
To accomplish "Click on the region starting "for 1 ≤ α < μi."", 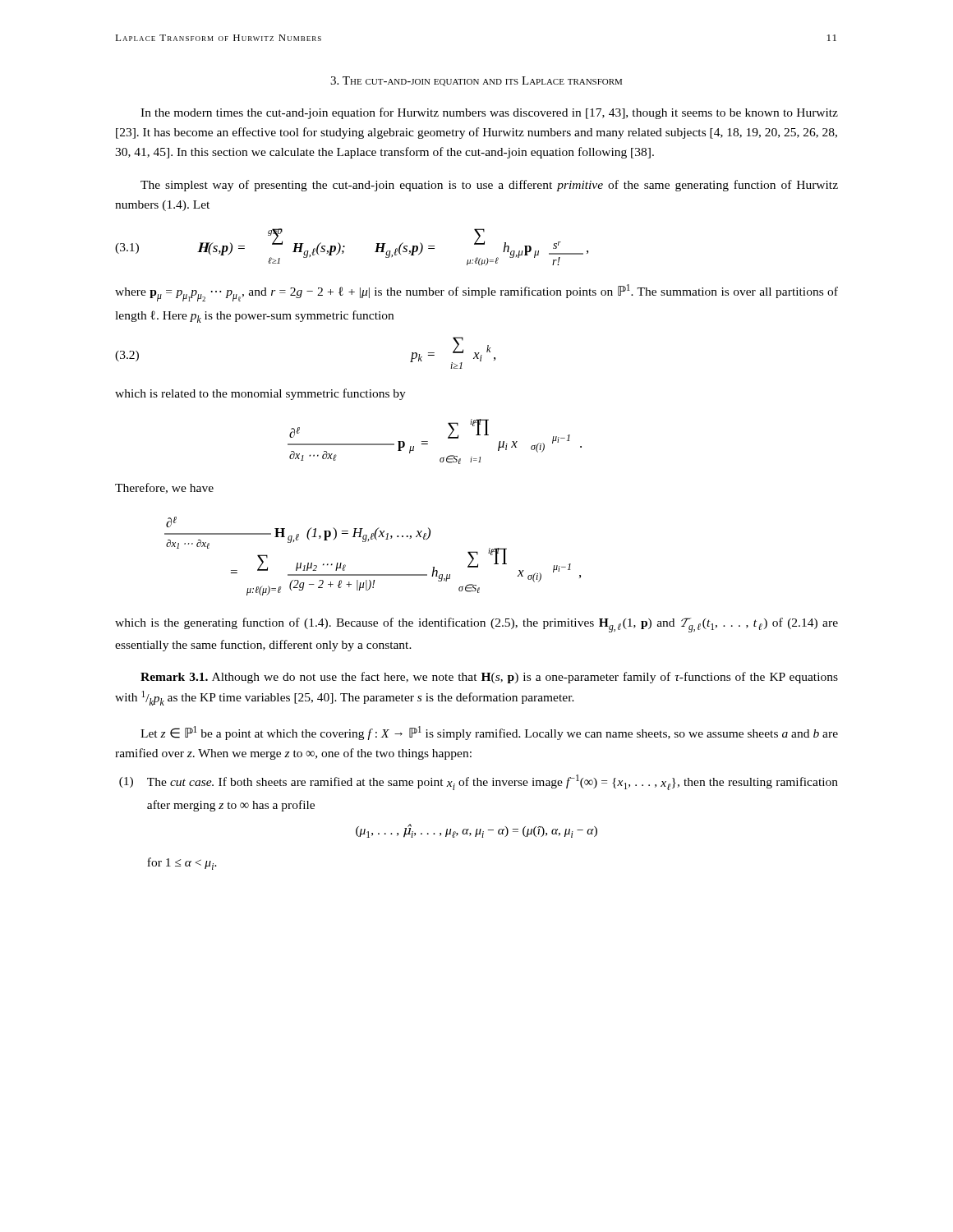I will [182, 864].
